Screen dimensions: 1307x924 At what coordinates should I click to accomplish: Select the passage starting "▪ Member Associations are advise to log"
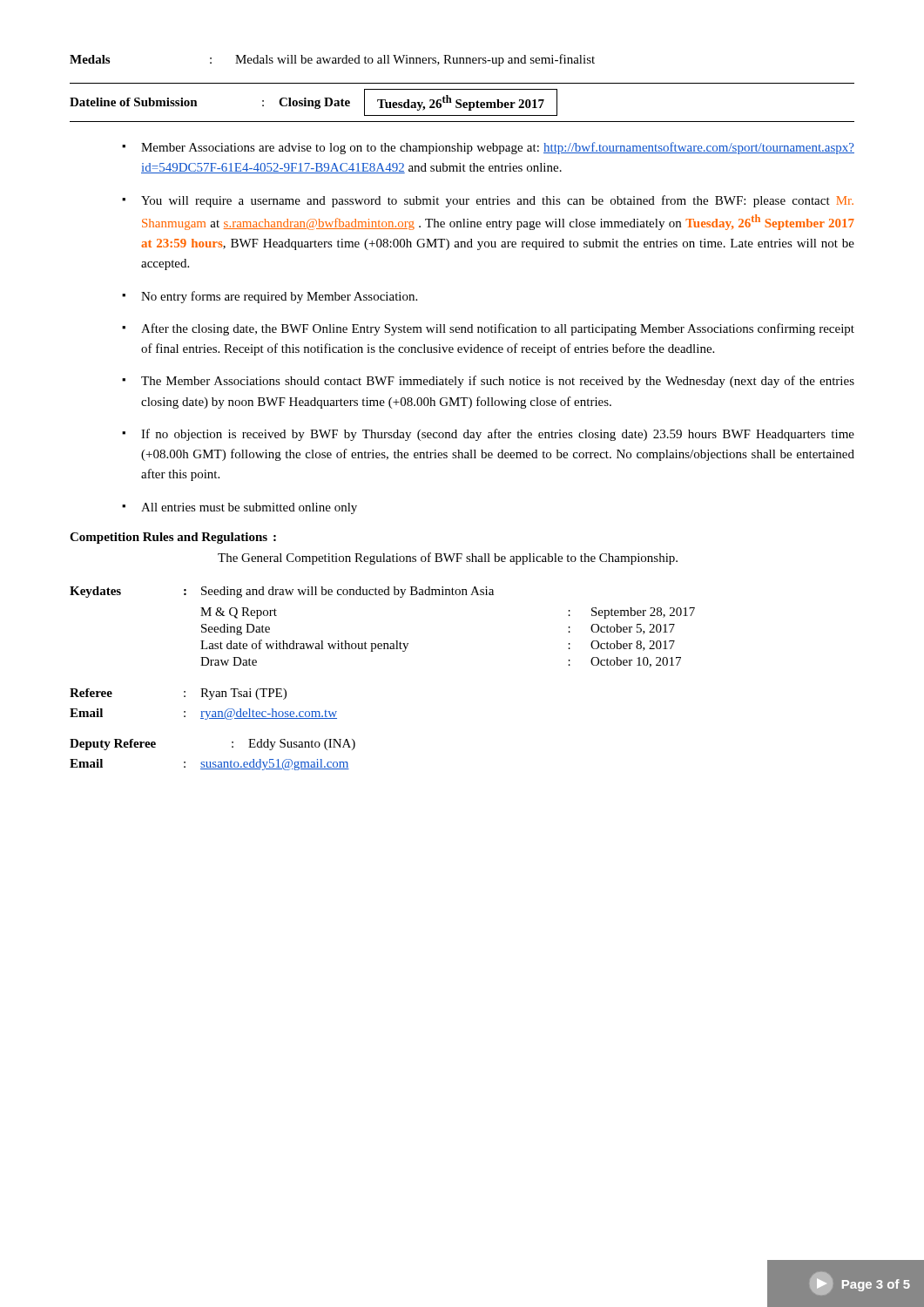pyautogui.click(x=488, y=158)
